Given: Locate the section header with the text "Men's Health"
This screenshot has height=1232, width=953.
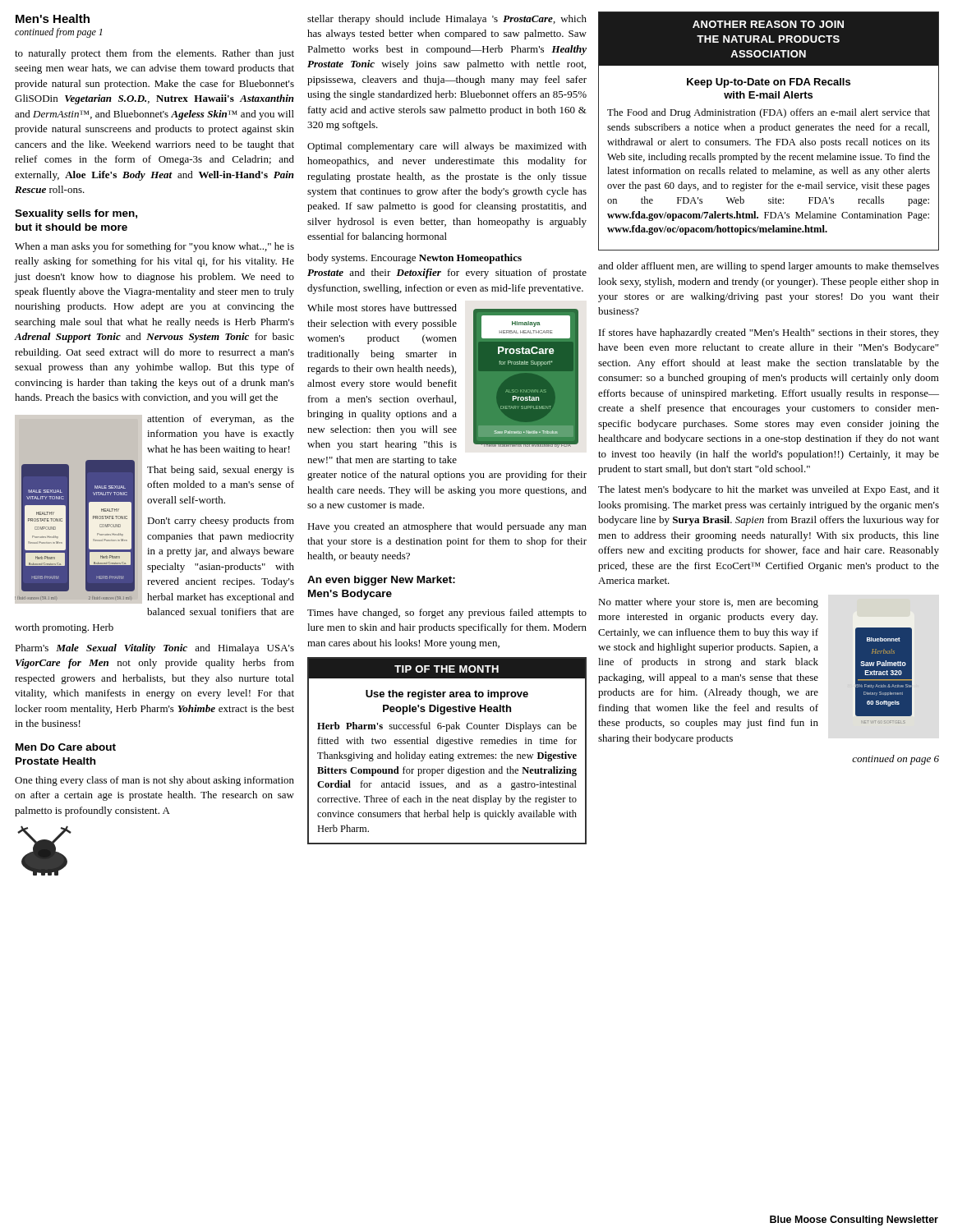Looking at the screenshot, I should (53, 18).
